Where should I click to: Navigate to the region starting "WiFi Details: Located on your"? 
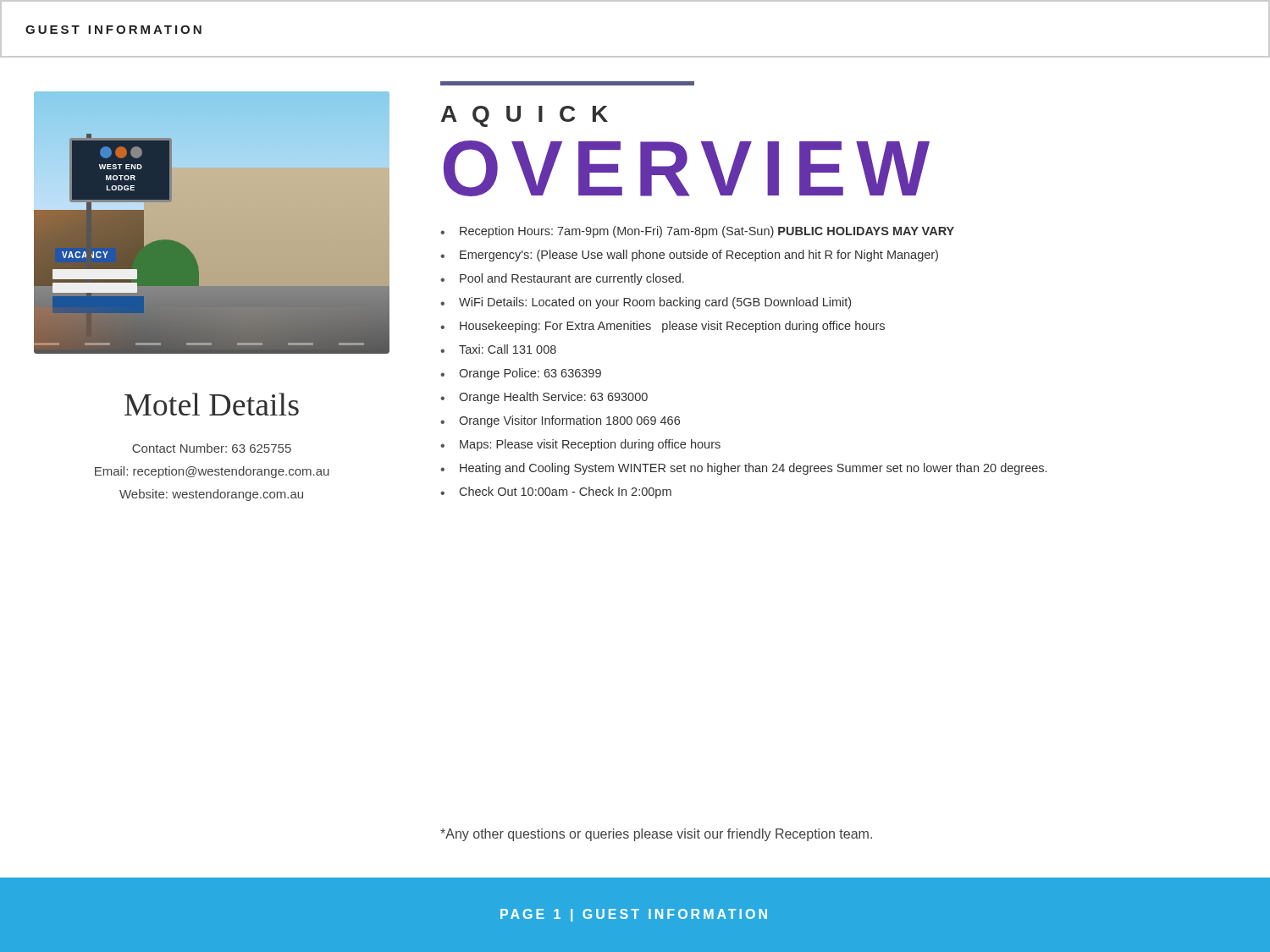655,302
